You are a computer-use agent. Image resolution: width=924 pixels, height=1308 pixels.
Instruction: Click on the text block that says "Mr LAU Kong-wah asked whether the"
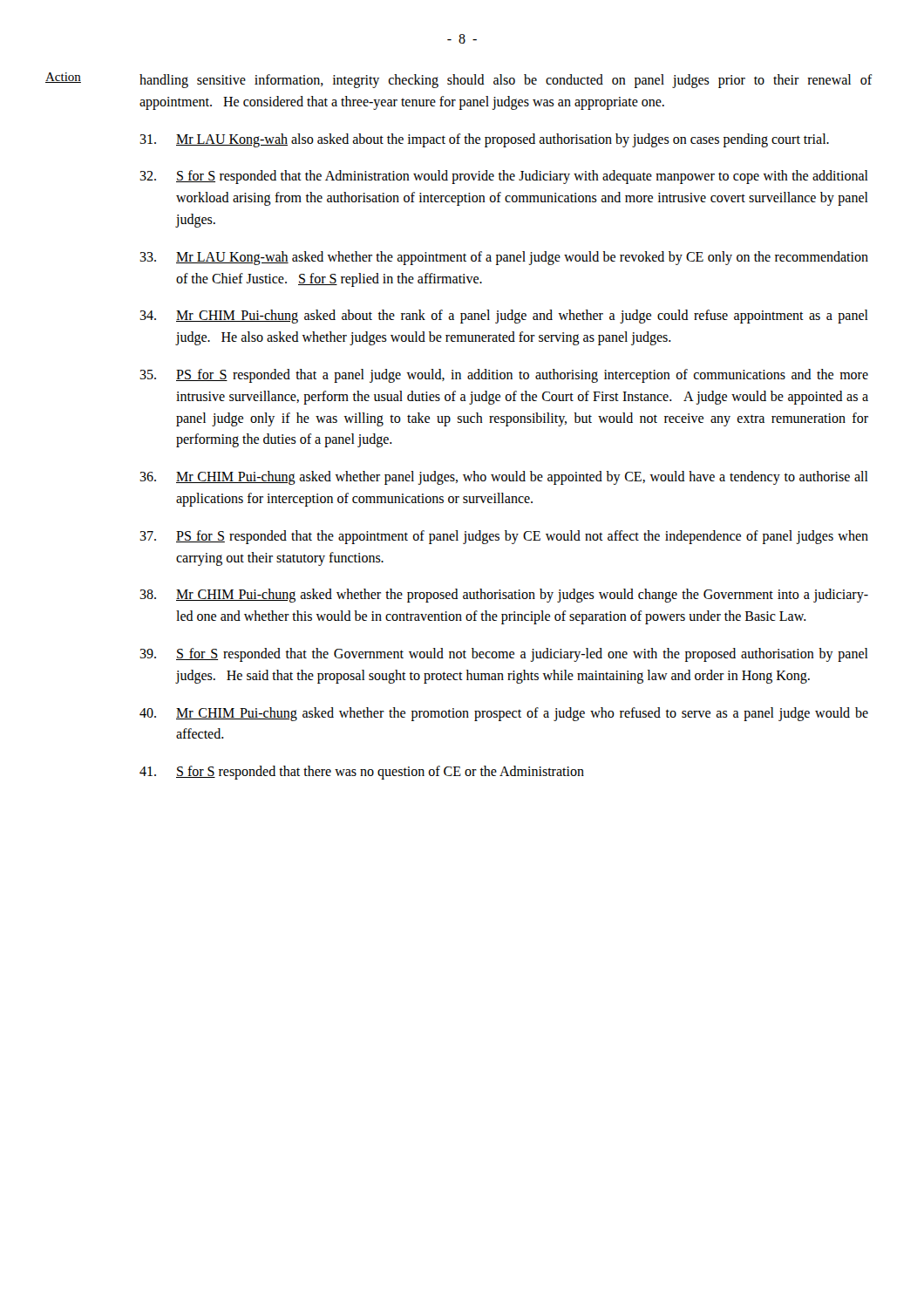504,268
